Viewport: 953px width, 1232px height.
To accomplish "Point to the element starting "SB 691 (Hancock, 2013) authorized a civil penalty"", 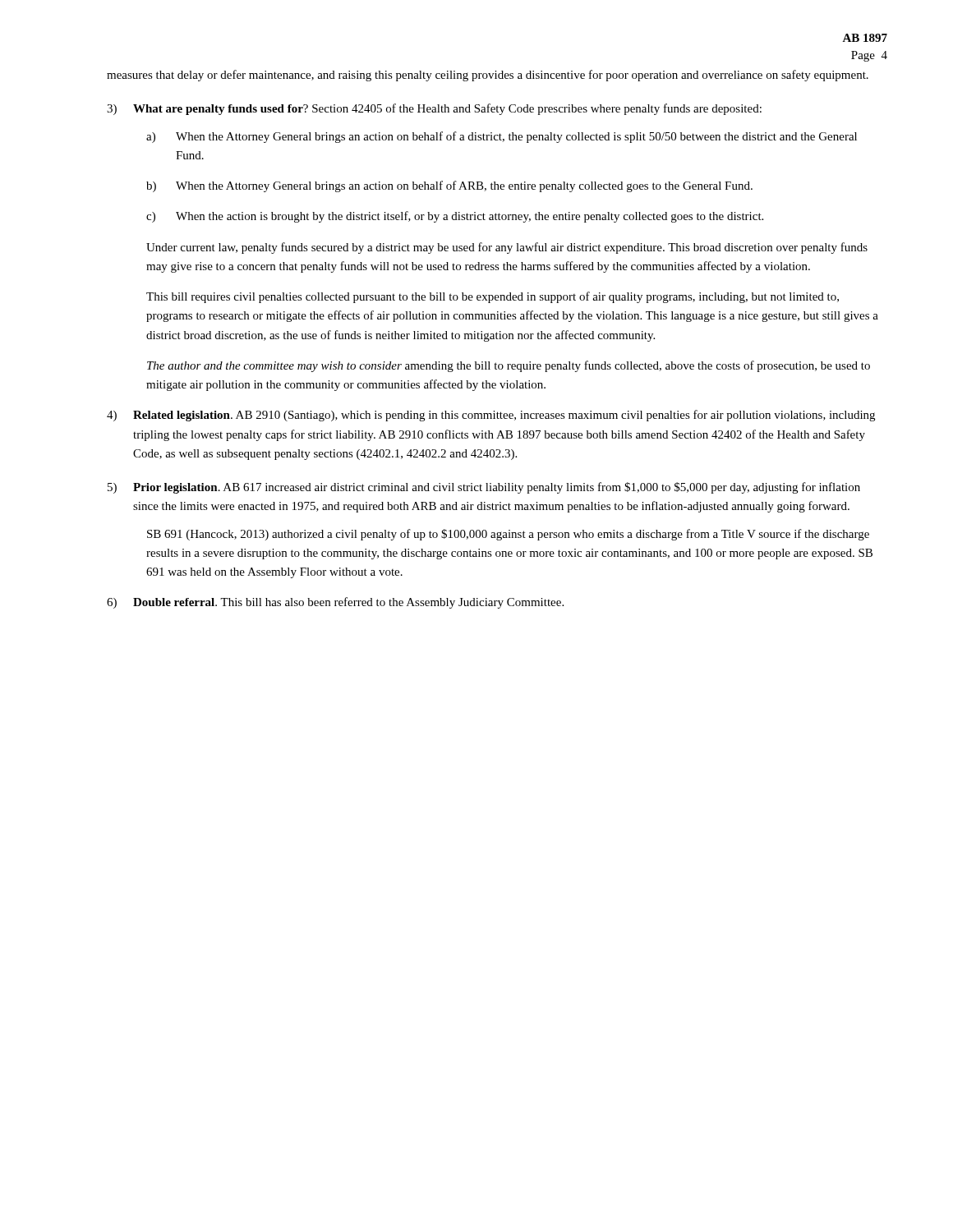I will [x=510, y=553].
